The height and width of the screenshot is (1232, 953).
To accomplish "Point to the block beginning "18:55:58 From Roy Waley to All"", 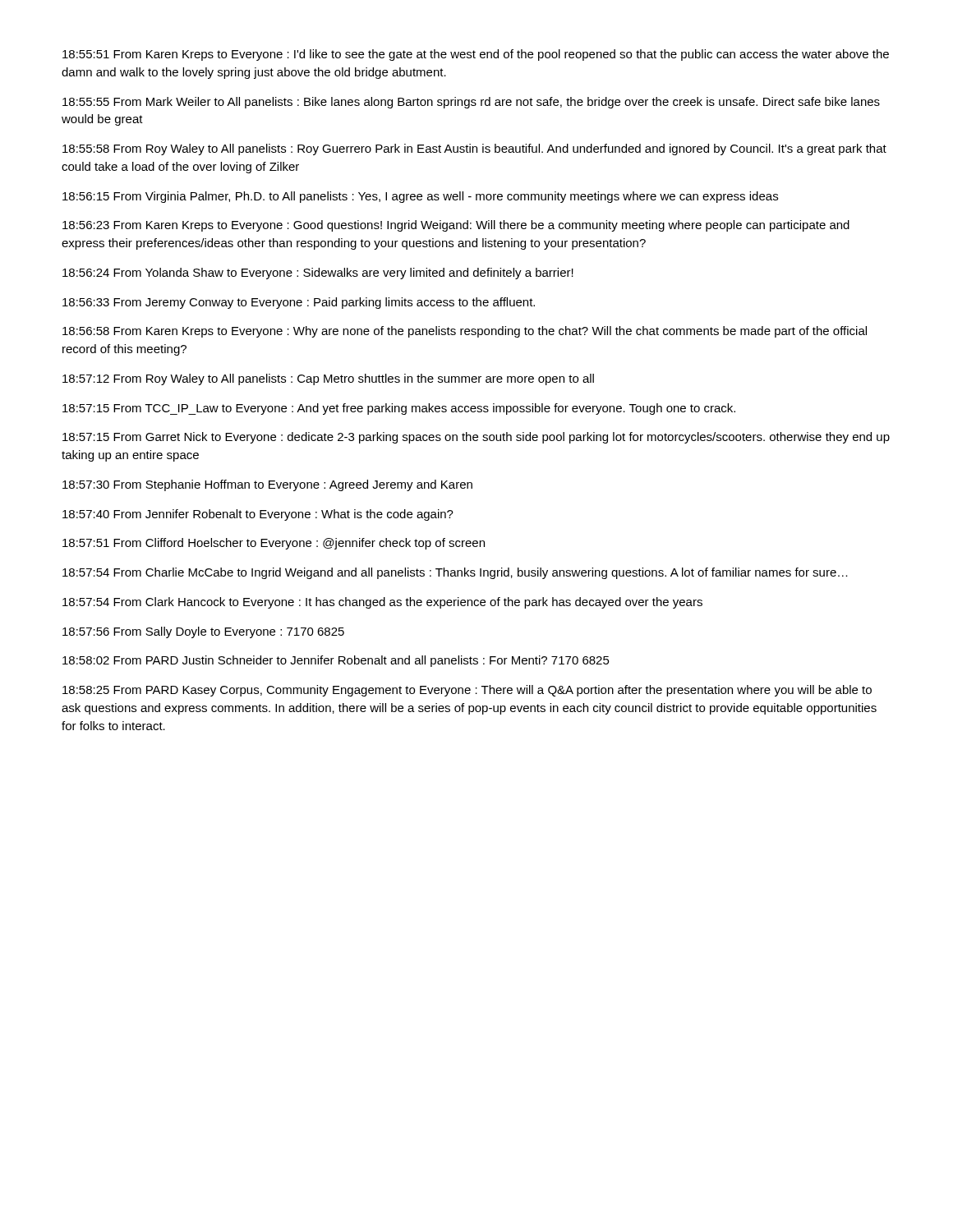I will 474,157.
